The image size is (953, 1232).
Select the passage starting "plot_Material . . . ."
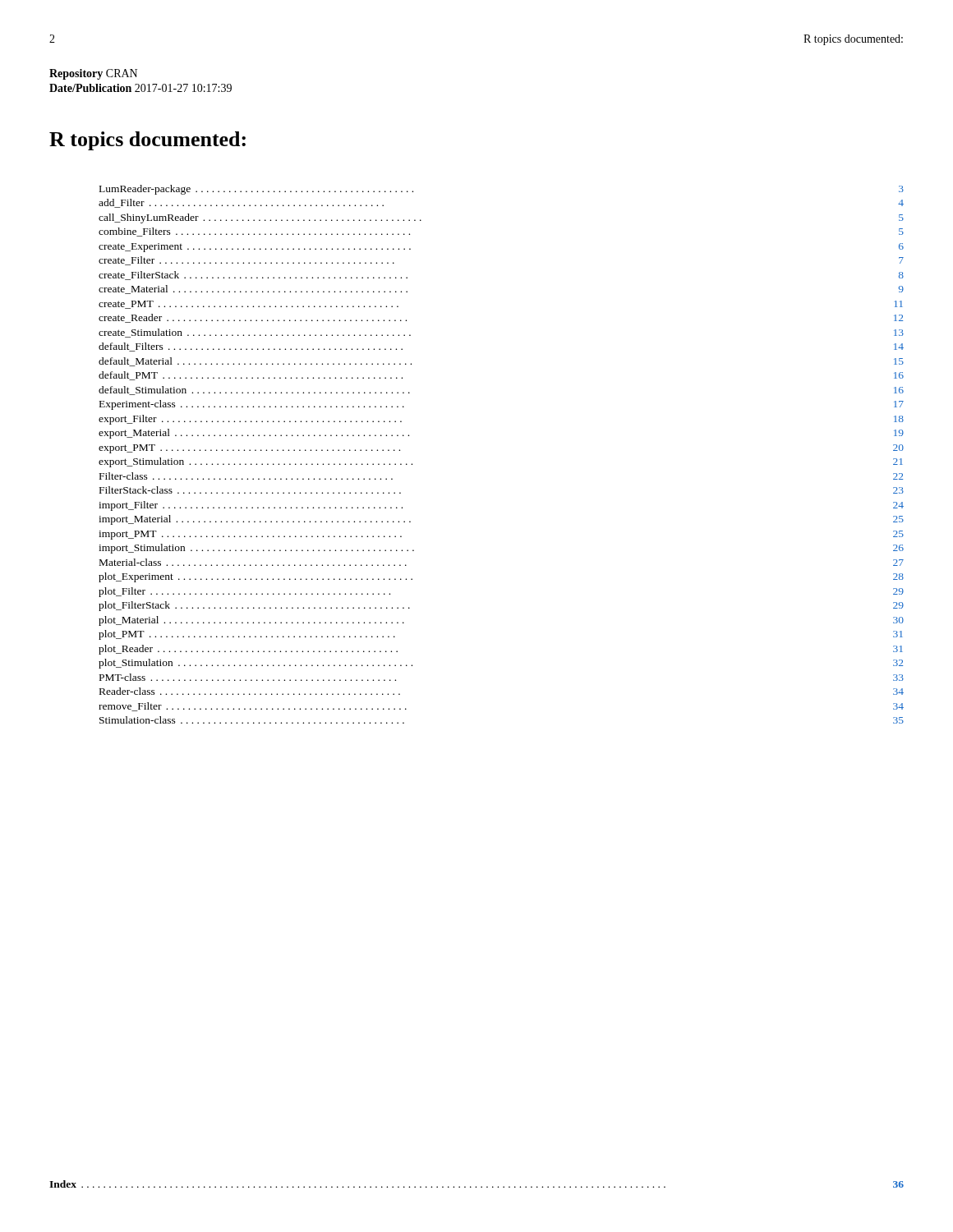pyautogui.click(x=134, y=621)
